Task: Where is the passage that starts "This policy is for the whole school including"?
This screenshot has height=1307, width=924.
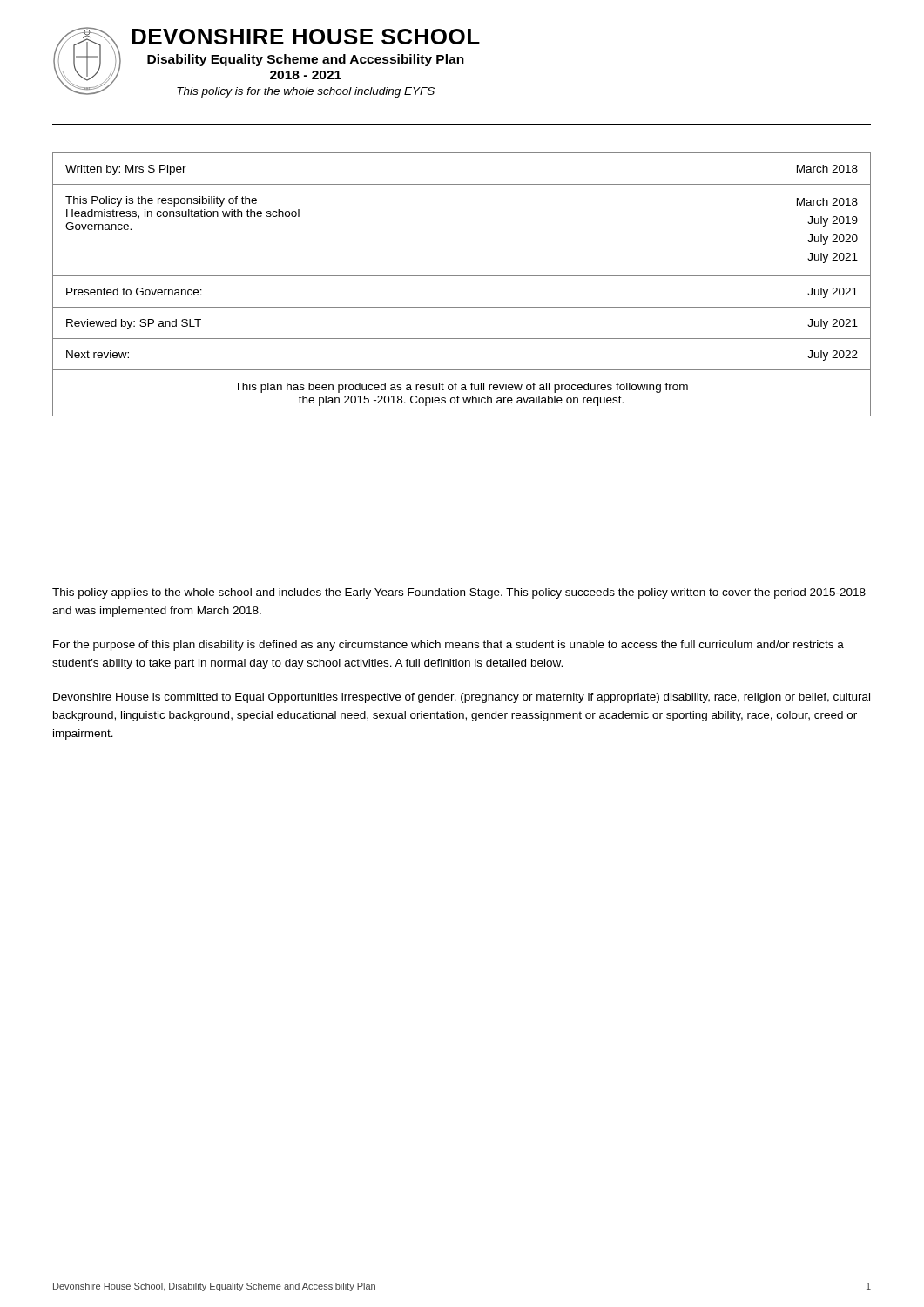Action: click(305, 91)
